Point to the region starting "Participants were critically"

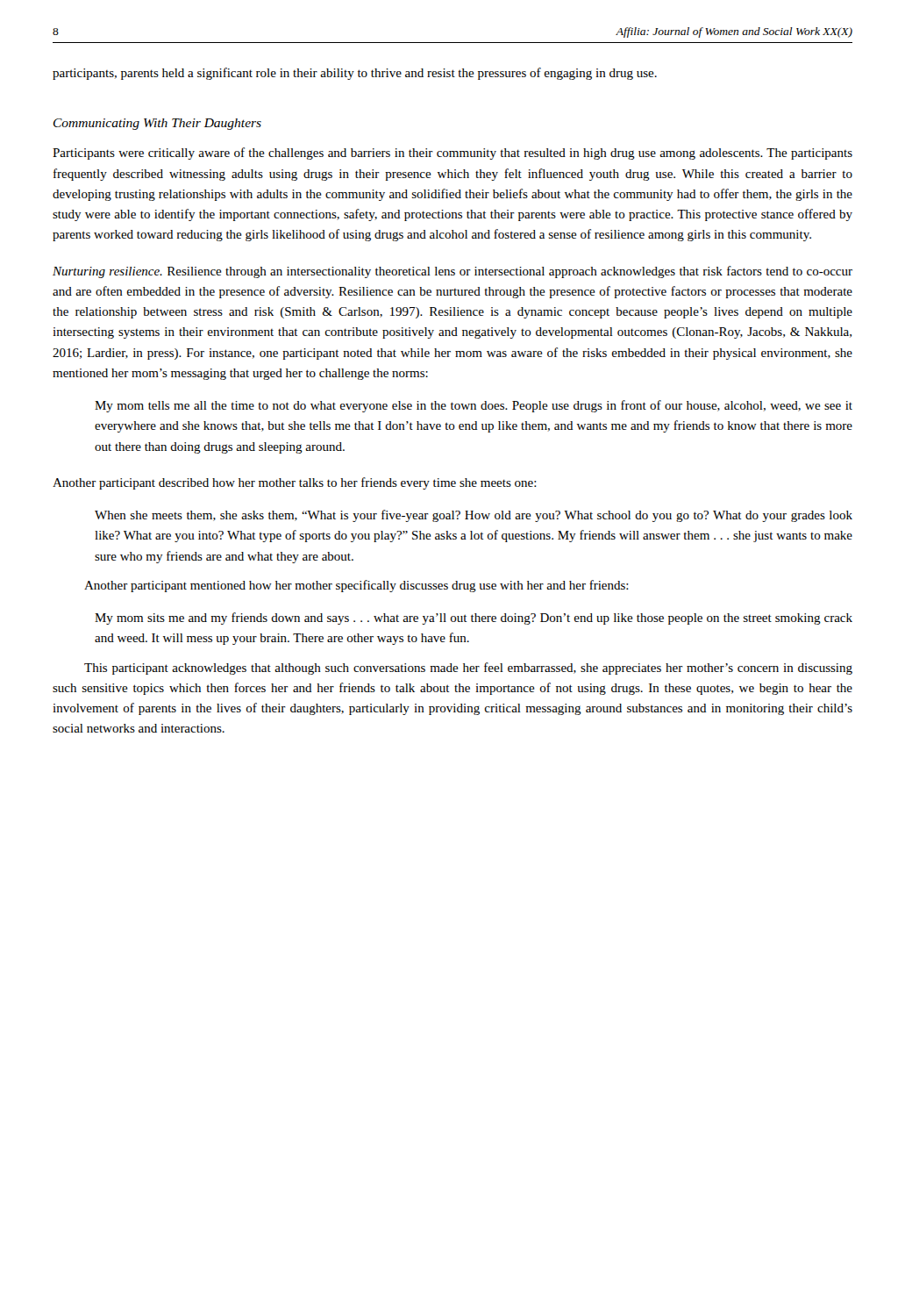coord(452,194)
